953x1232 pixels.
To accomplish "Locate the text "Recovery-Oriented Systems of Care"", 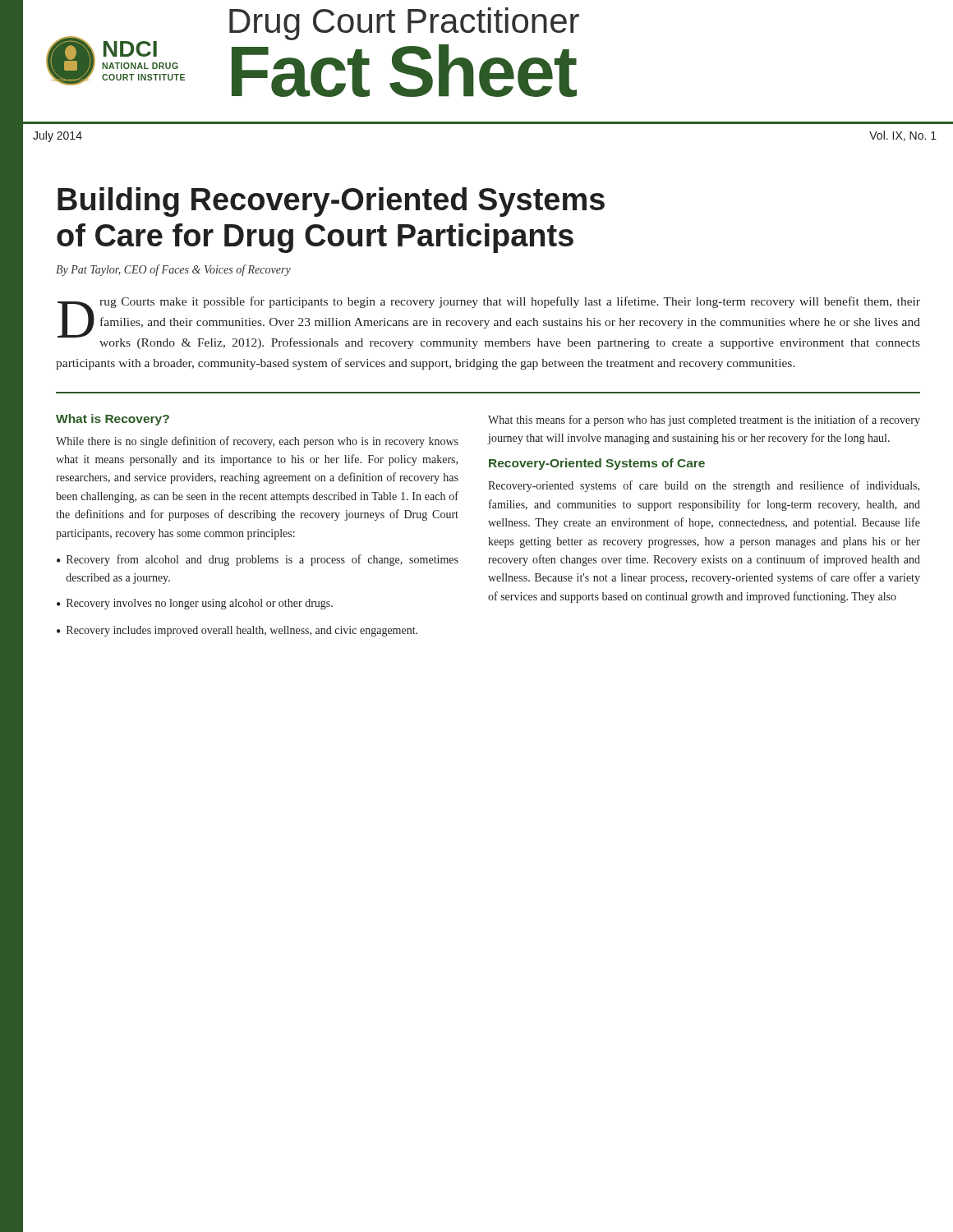I will click(597, 463).
